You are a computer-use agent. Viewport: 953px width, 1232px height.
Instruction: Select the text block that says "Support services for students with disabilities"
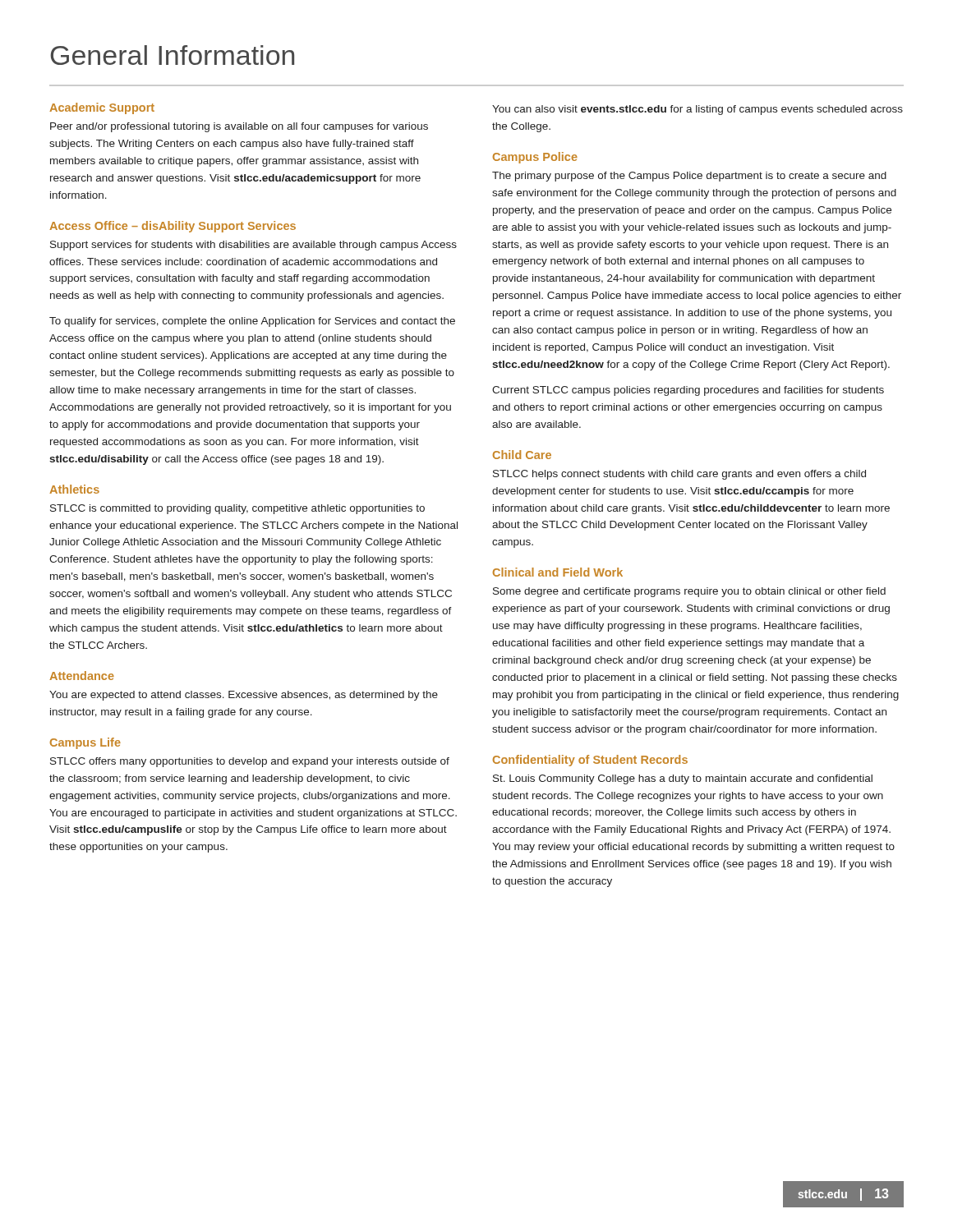(253, 270)
